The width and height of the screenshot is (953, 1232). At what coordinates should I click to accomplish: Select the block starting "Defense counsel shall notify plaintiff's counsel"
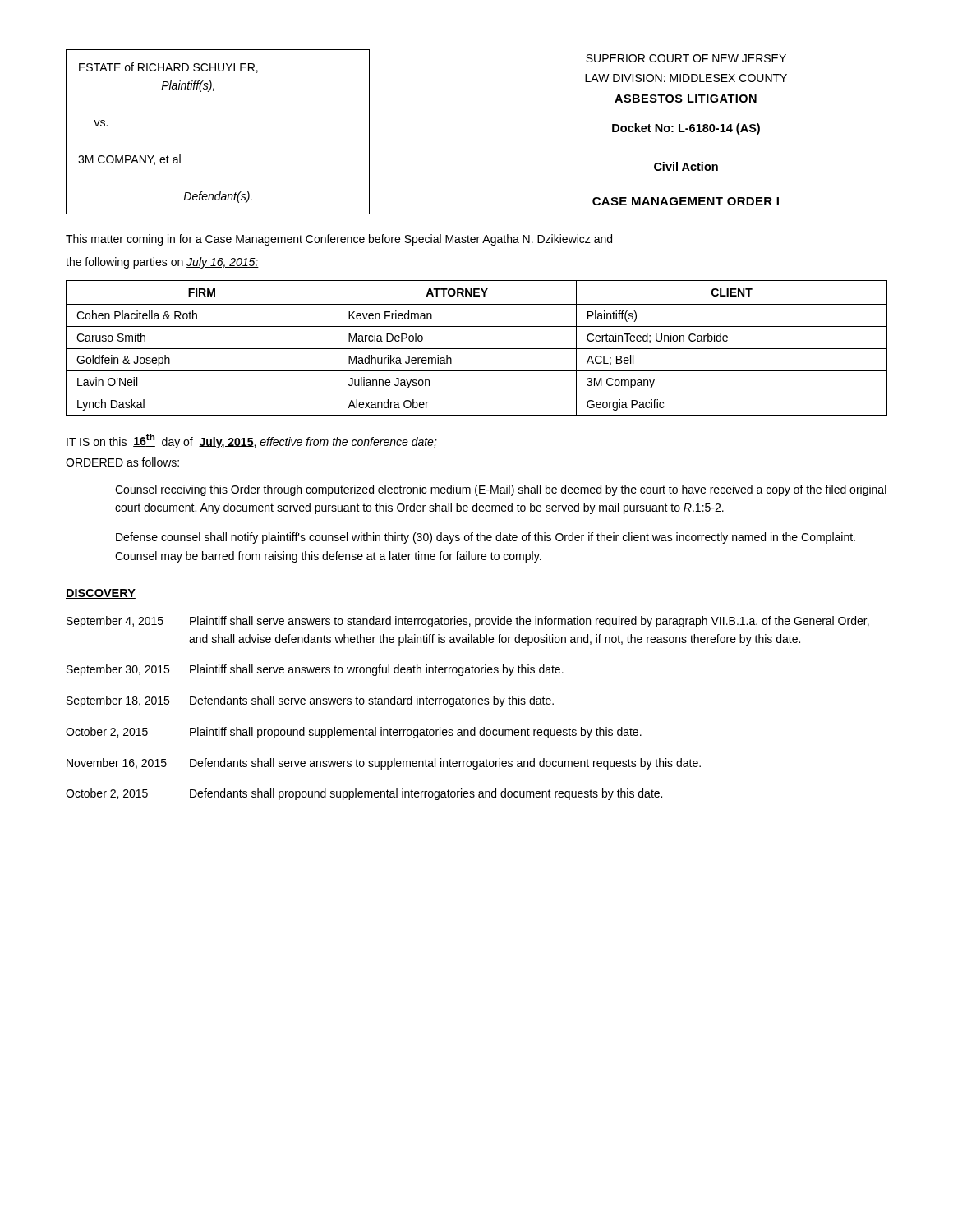coord(486,547)
